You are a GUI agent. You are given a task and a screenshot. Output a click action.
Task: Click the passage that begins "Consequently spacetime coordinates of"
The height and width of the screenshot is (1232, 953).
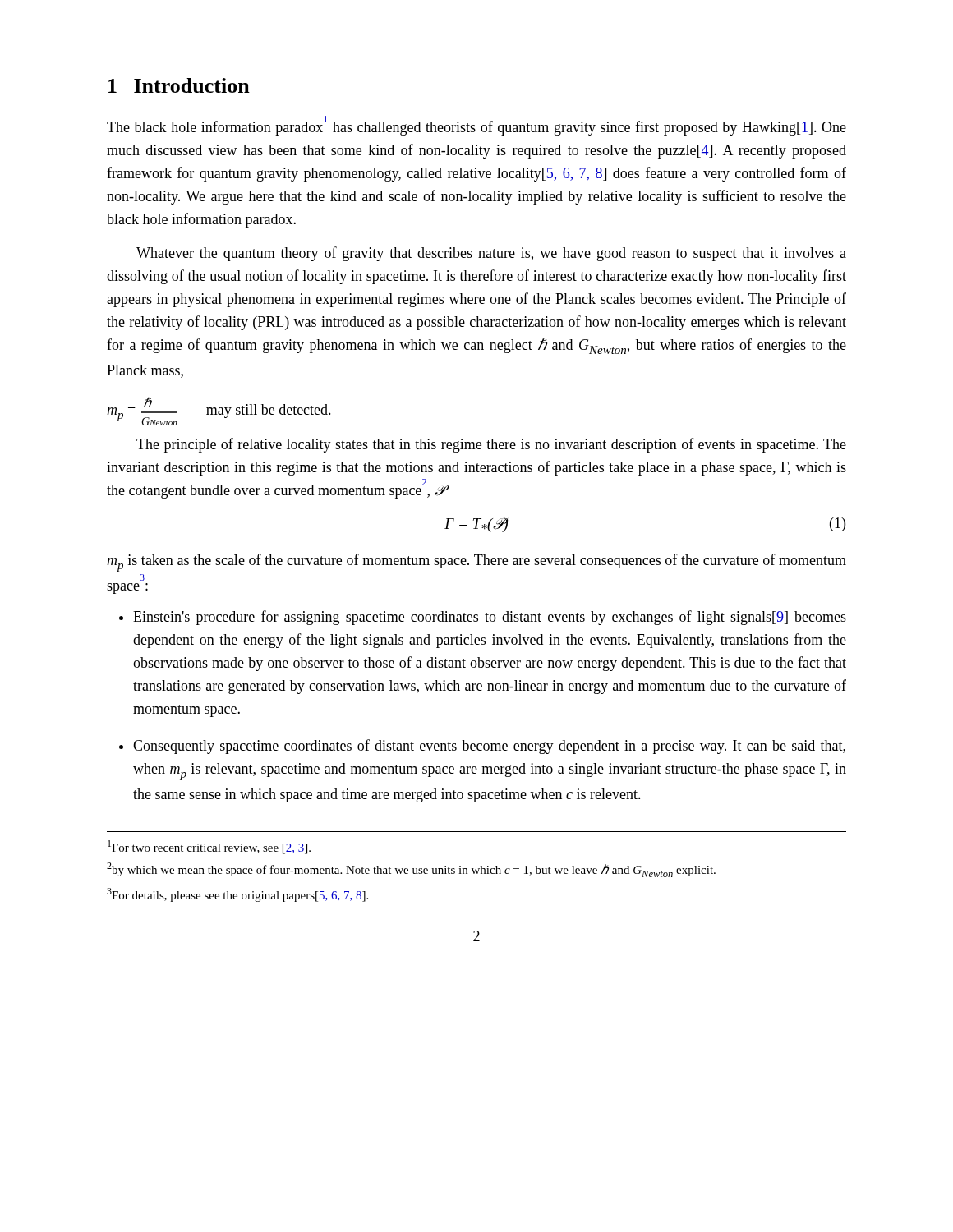[490, 770]
